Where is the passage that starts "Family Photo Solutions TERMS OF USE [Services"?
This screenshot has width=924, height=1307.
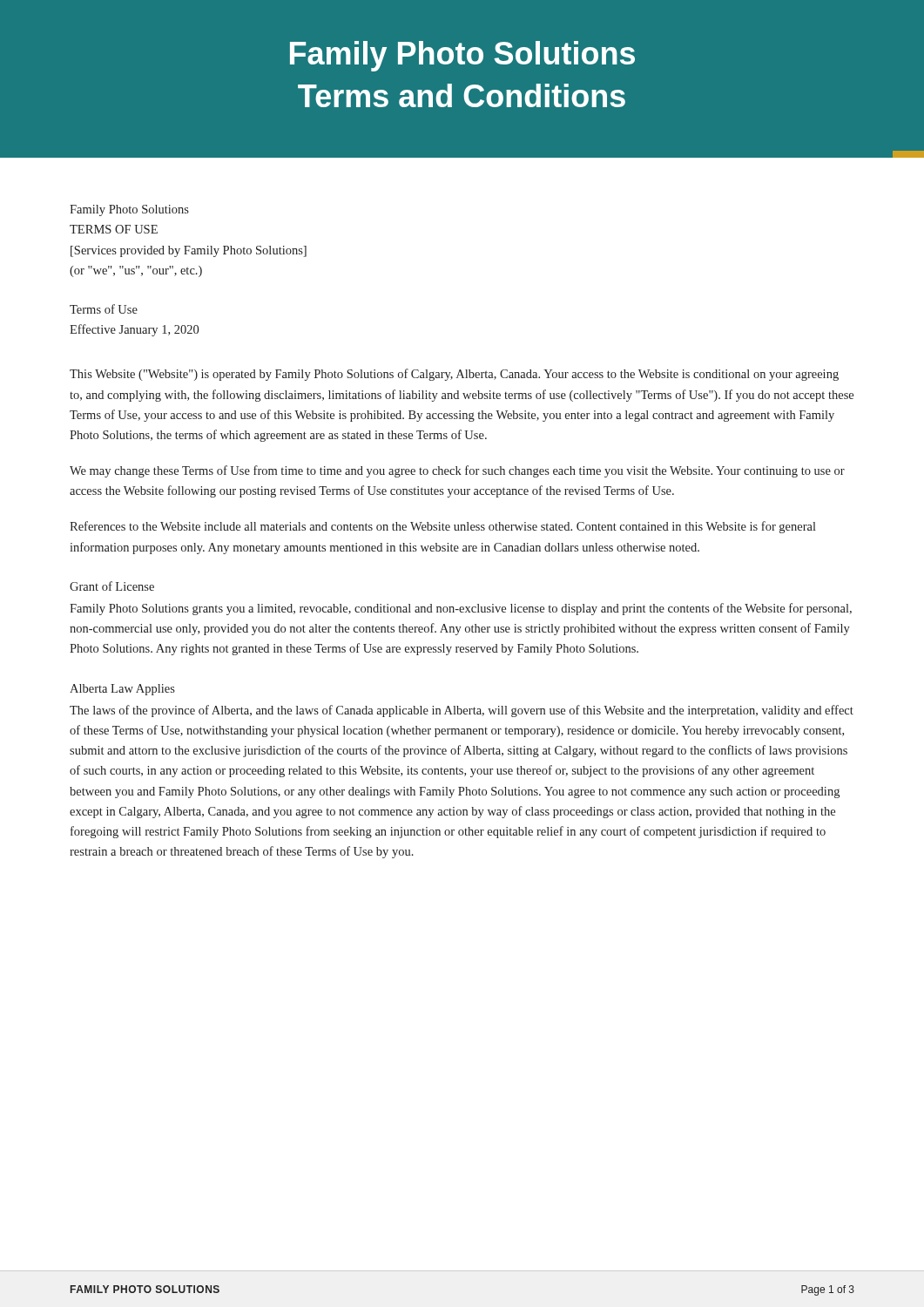[188, 240]
